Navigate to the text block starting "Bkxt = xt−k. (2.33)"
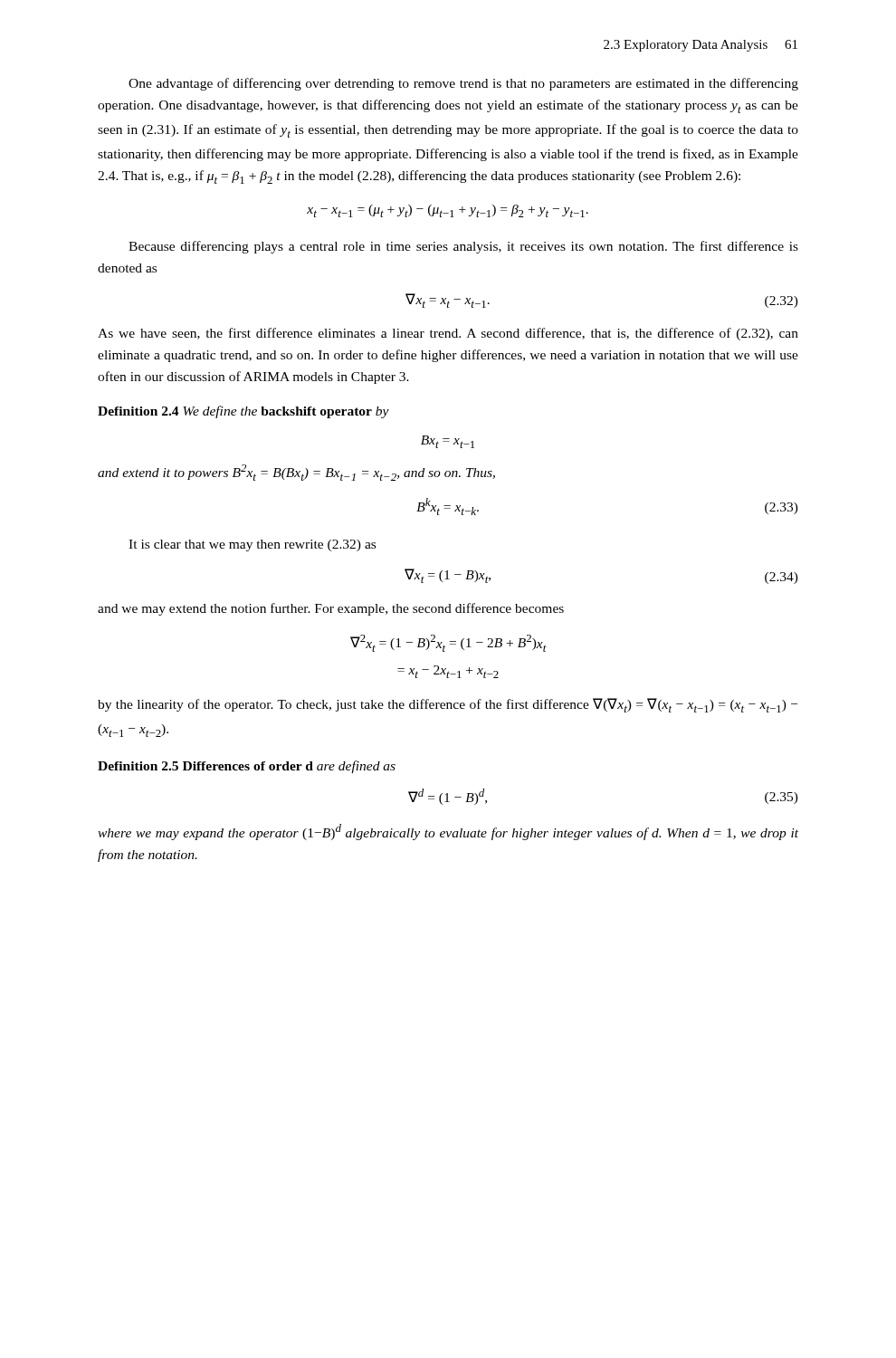 point(438,508)
